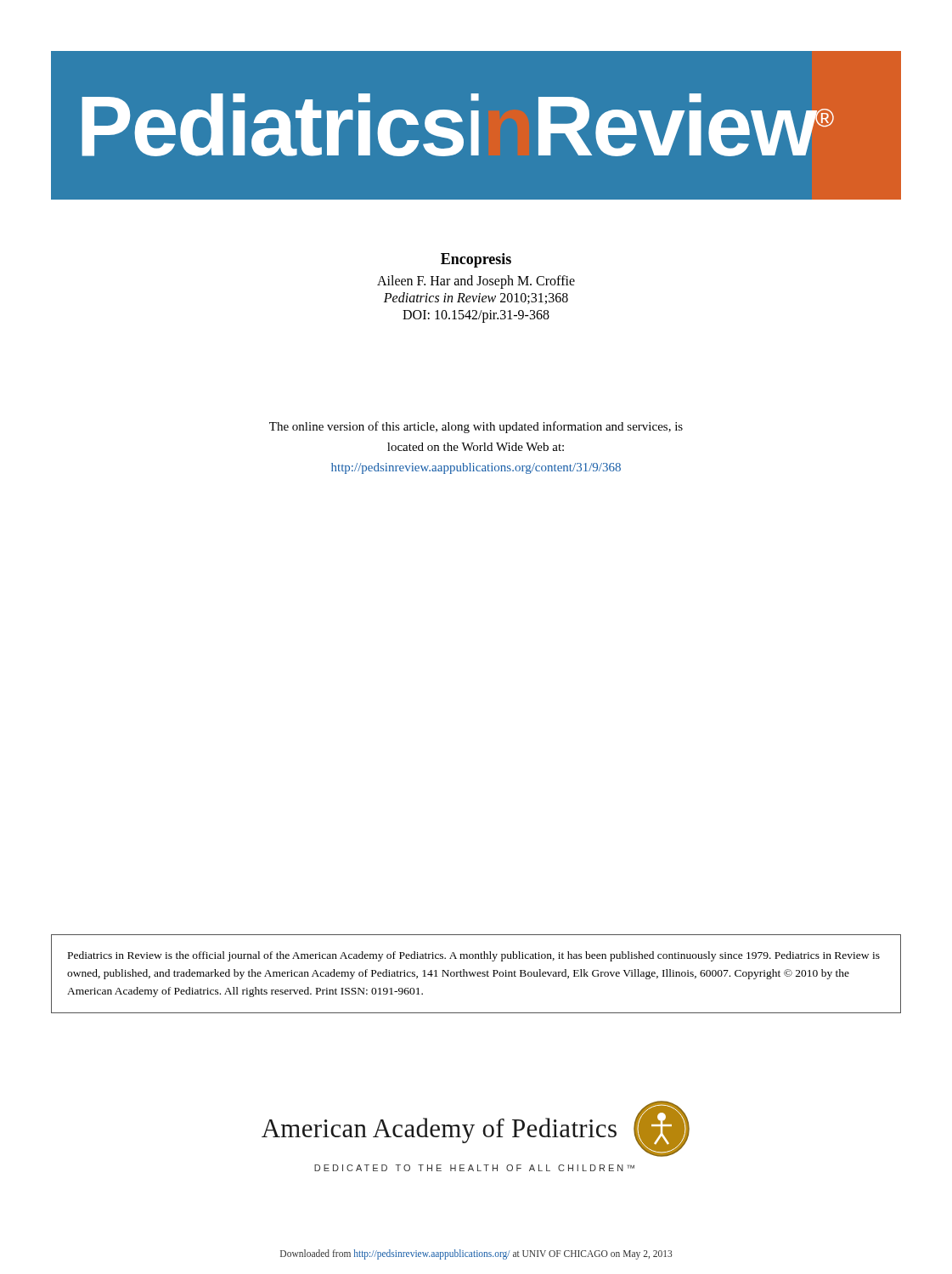The height and width of the screenshot is (1274, 952).
Task: Click the passage that begins "Pediatrics in Review is the official journal"
Action: (473, 973)
